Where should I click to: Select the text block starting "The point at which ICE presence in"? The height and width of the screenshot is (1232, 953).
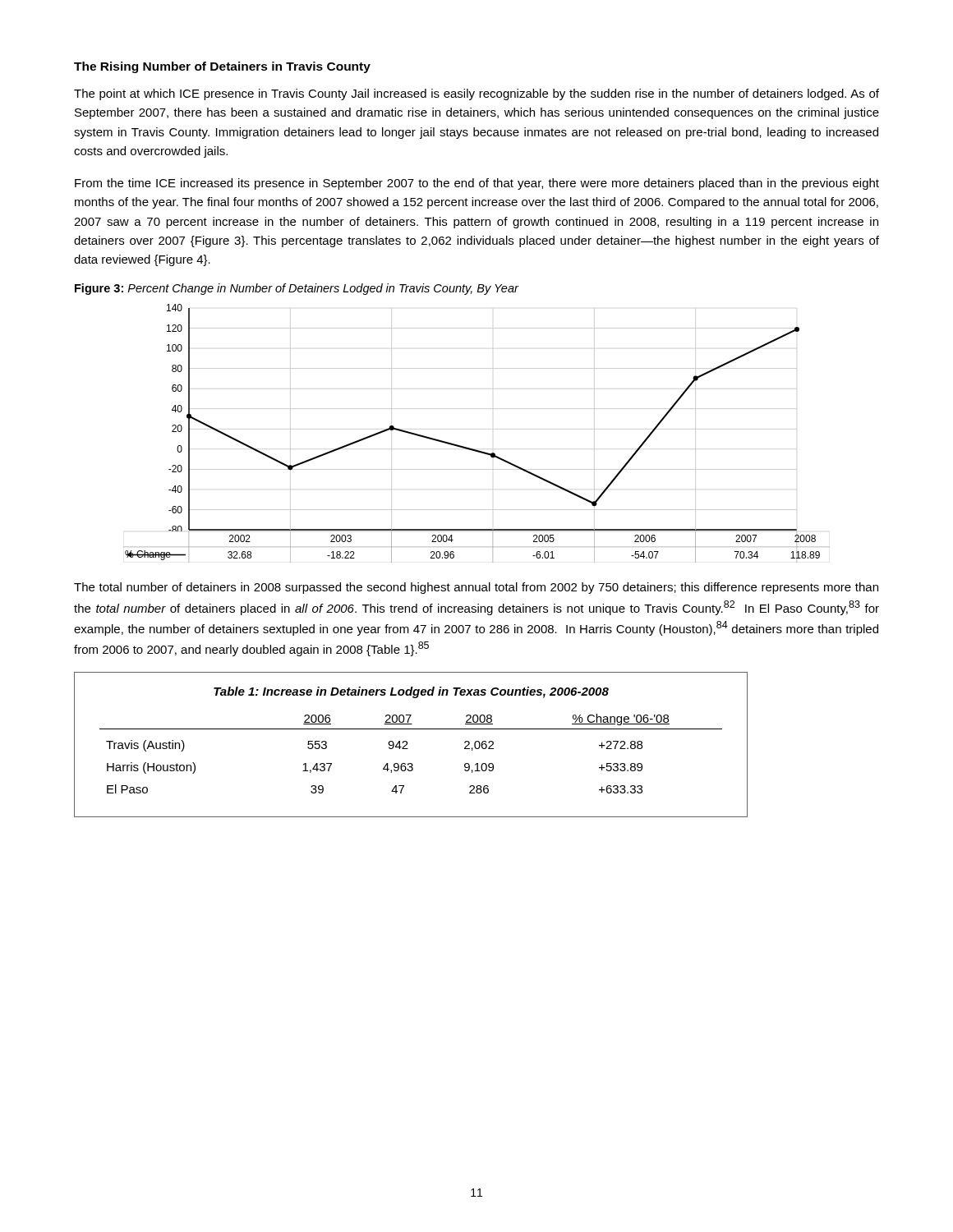pos(476,122)
